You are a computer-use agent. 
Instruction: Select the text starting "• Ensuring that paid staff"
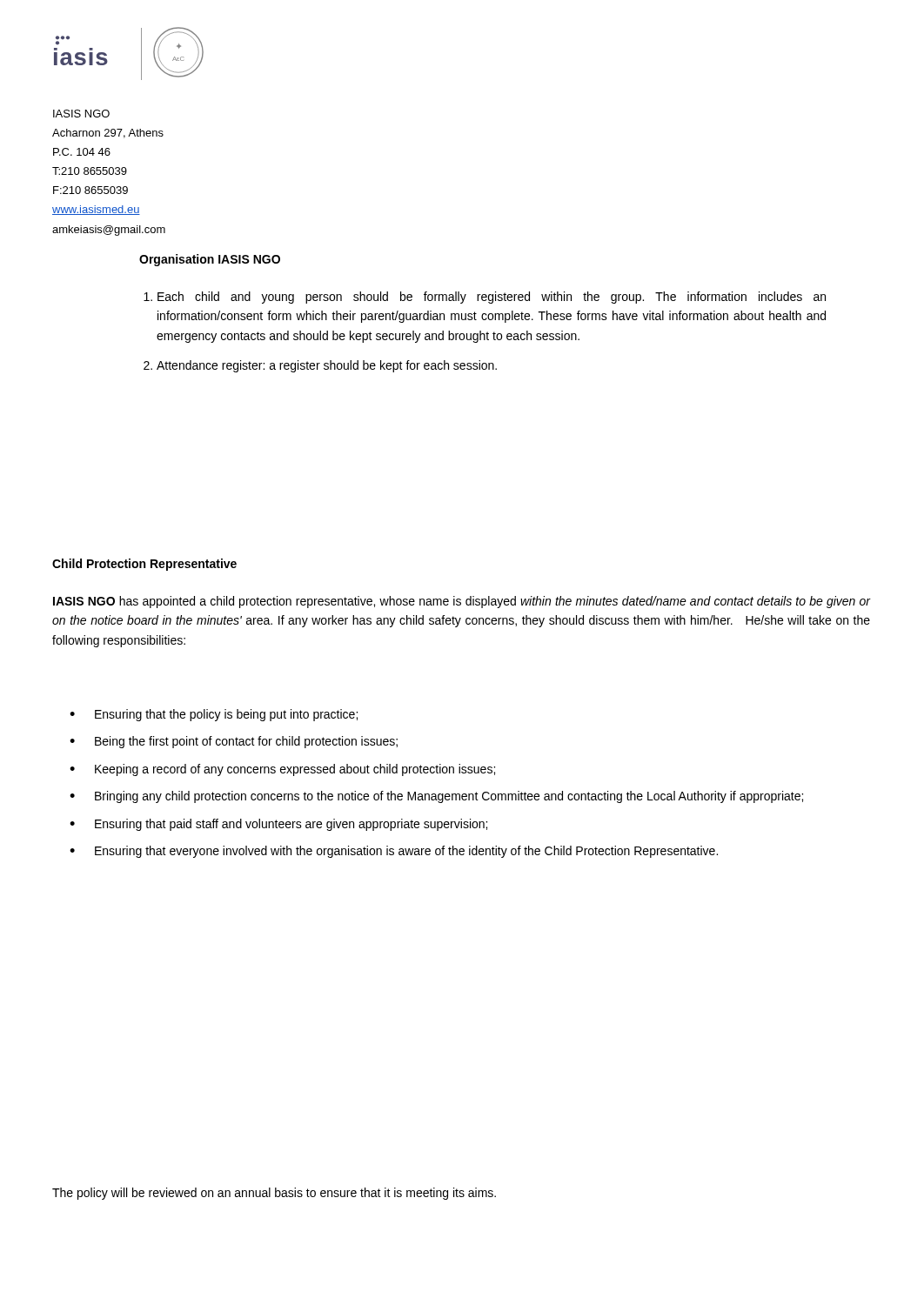[x=470, y=824]
